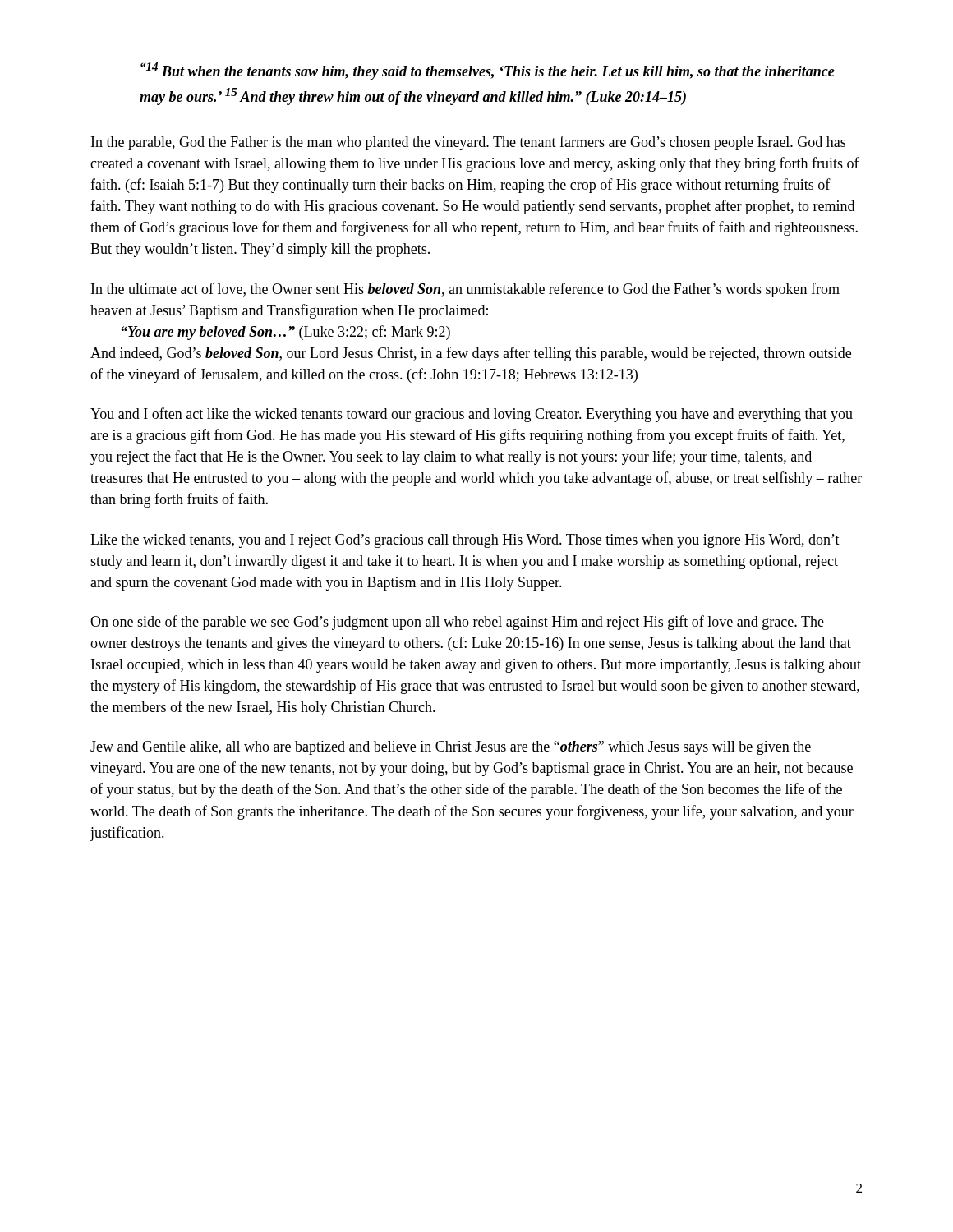Screen dimensions: 1232x953
Task: Point to the block beginning "Jew and Gentile alike, all"
Action: click(472, 790)
